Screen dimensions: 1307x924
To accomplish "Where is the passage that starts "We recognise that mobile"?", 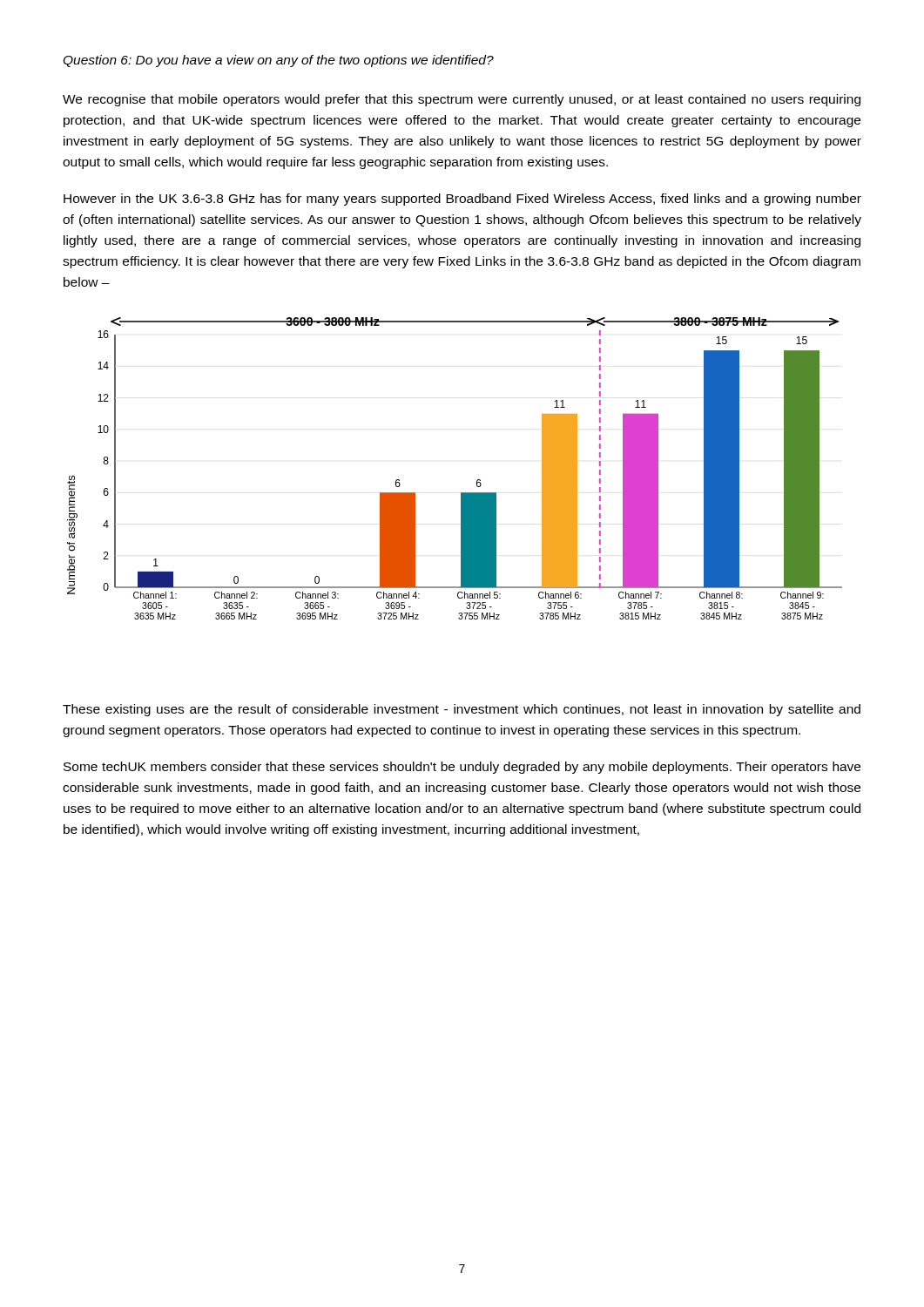I will click(x=462, y=130).
